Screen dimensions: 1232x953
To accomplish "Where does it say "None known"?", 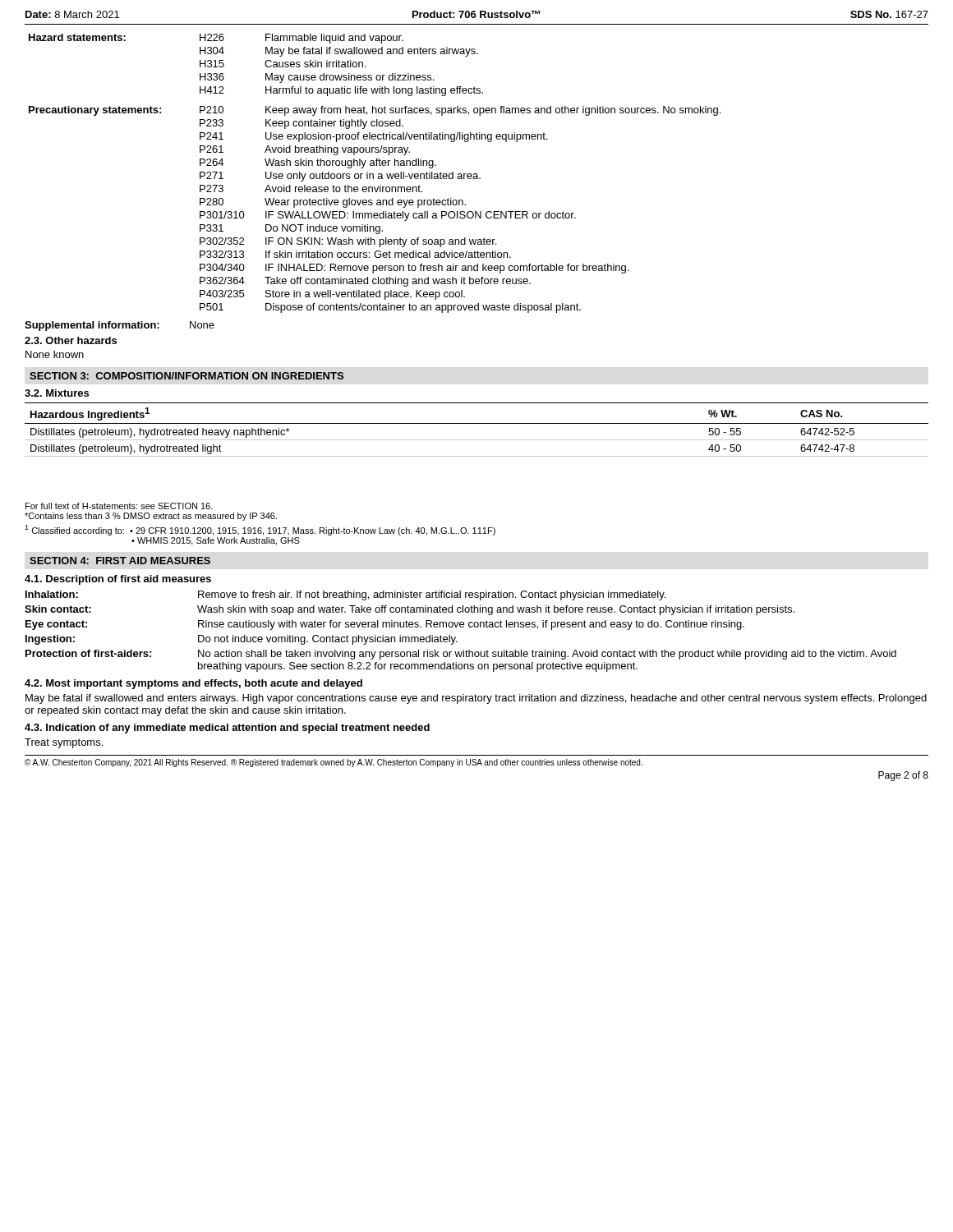I will (54, 354).
